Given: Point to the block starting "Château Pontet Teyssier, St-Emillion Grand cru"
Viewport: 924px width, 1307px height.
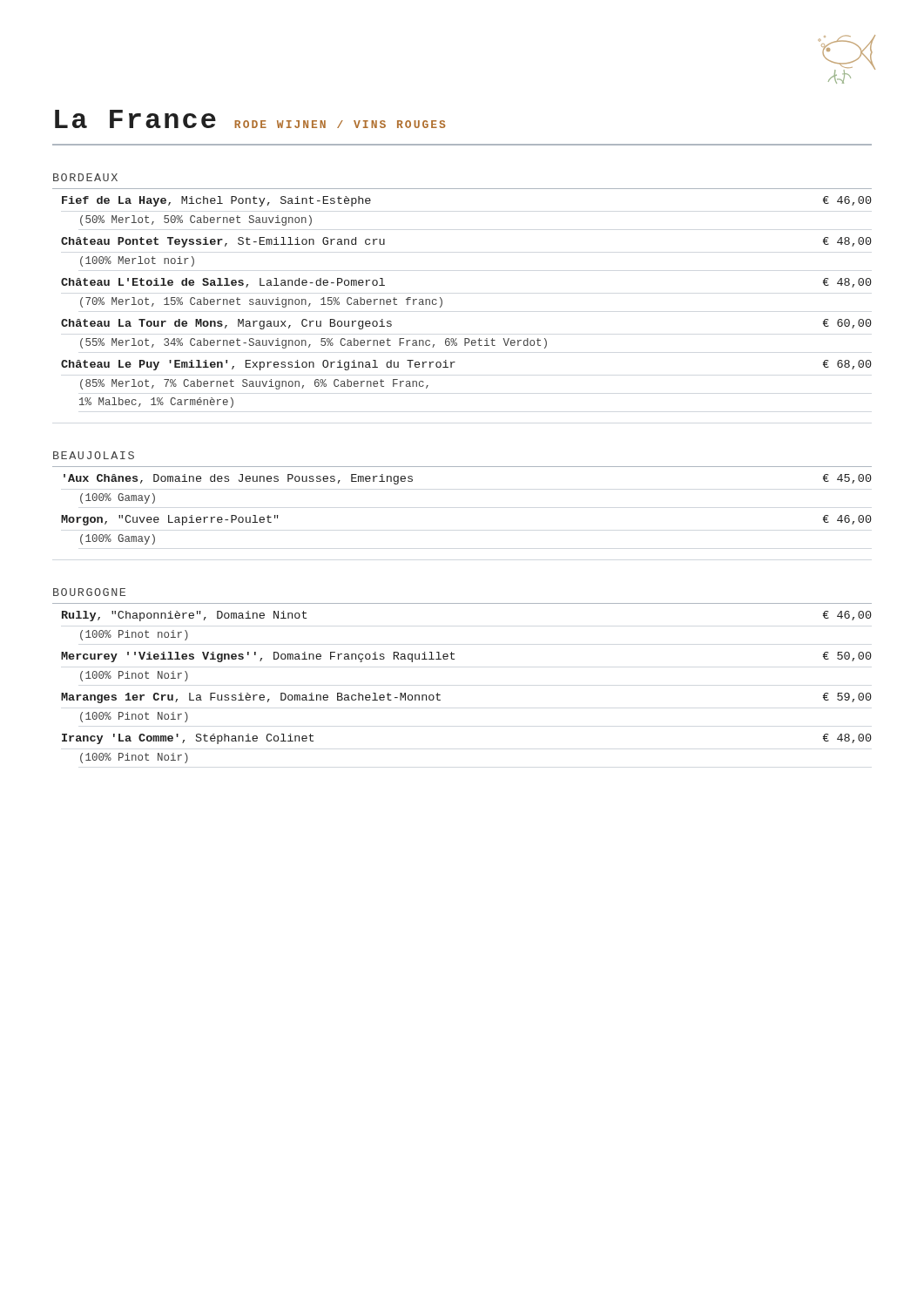Looking at the screenshot, I should [x=219, y=242].
